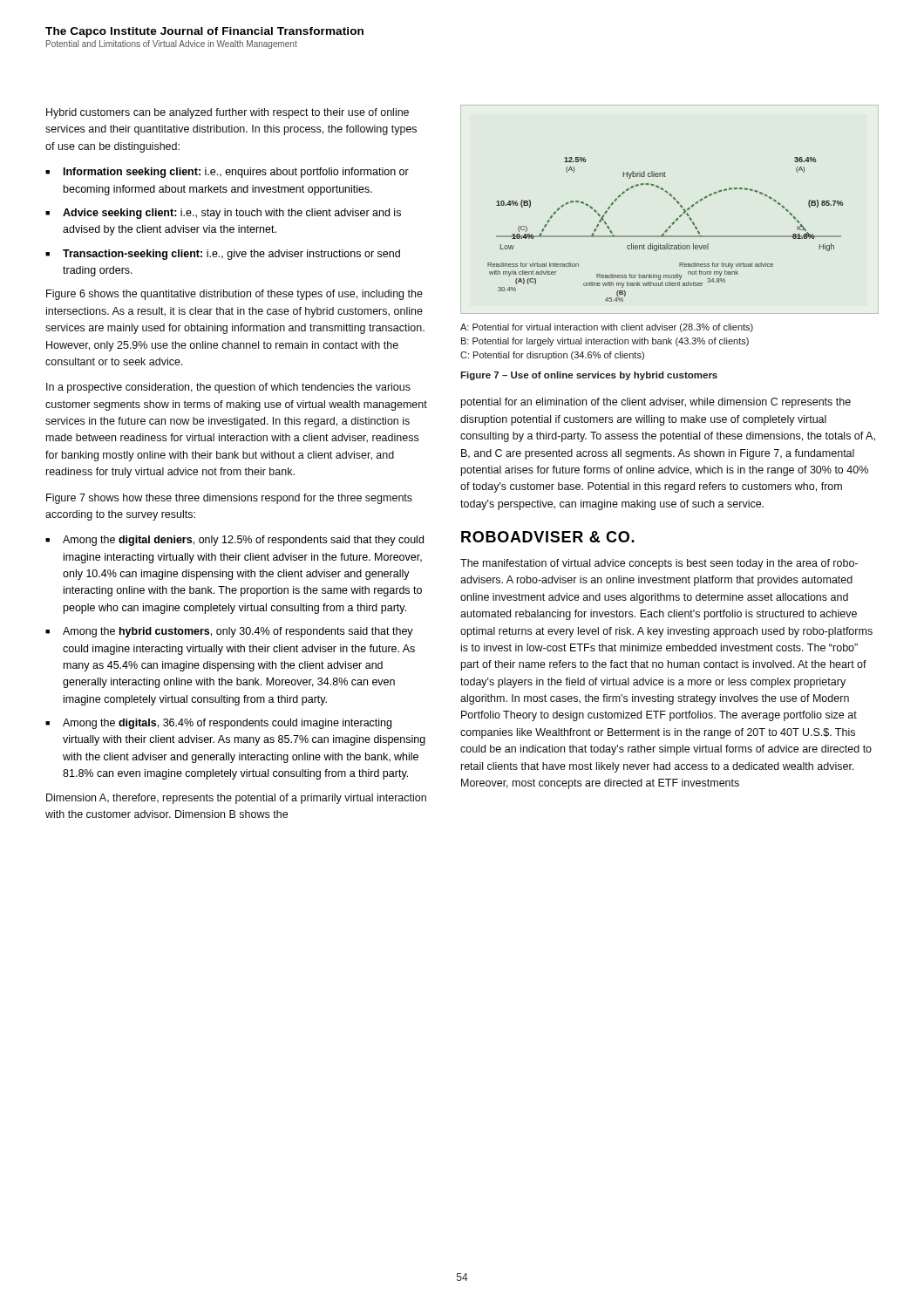Locate the text starting "■ Advice seeking client: i.e., stay in"
This screenshot has height=1308, width=924.
point(237,222)
